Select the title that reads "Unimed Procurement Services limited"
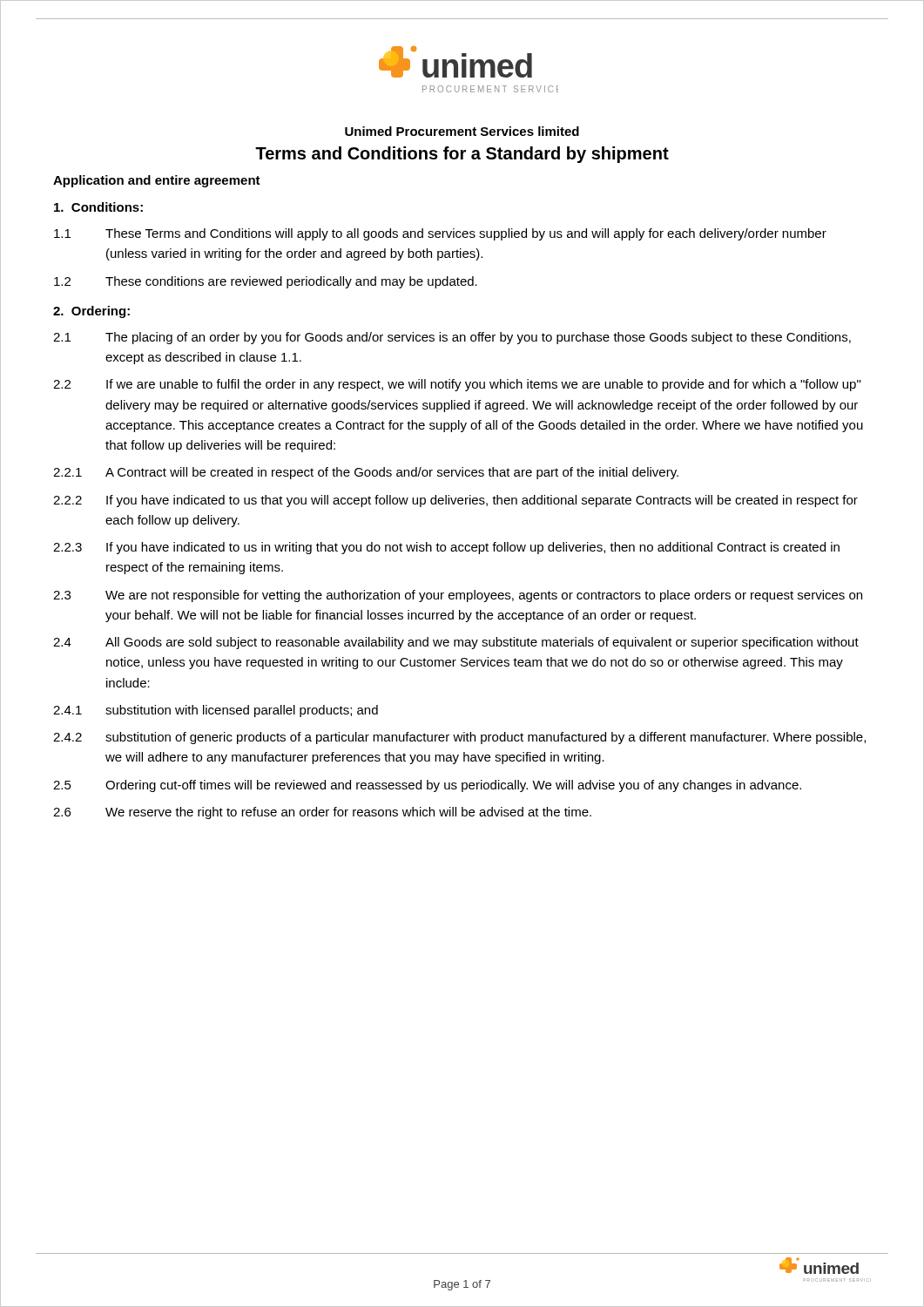 coord(462,131)
